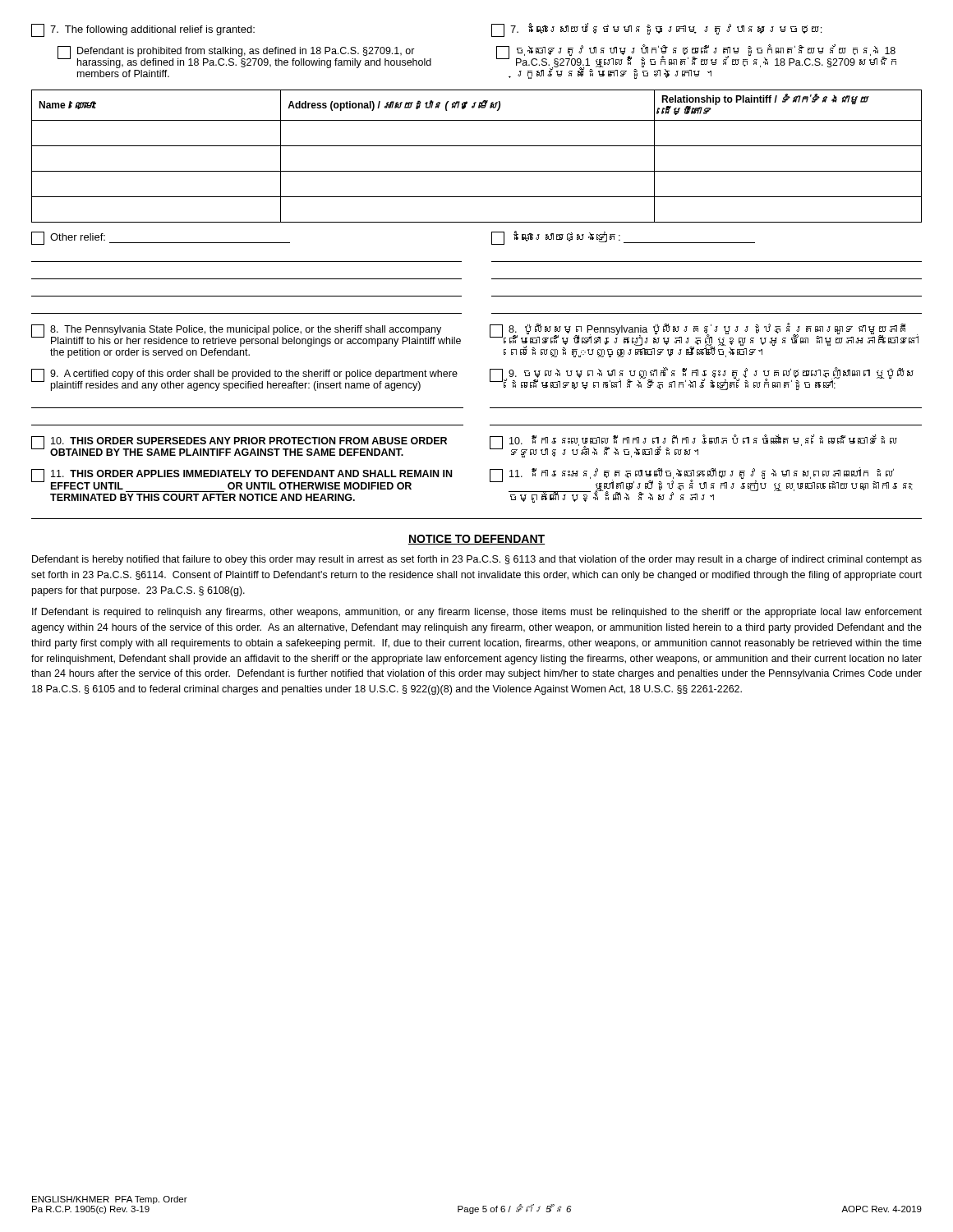953x1232 pixels.
Task: Click the passage that begins "Defendant is hereby"
Action: (476, 575)
